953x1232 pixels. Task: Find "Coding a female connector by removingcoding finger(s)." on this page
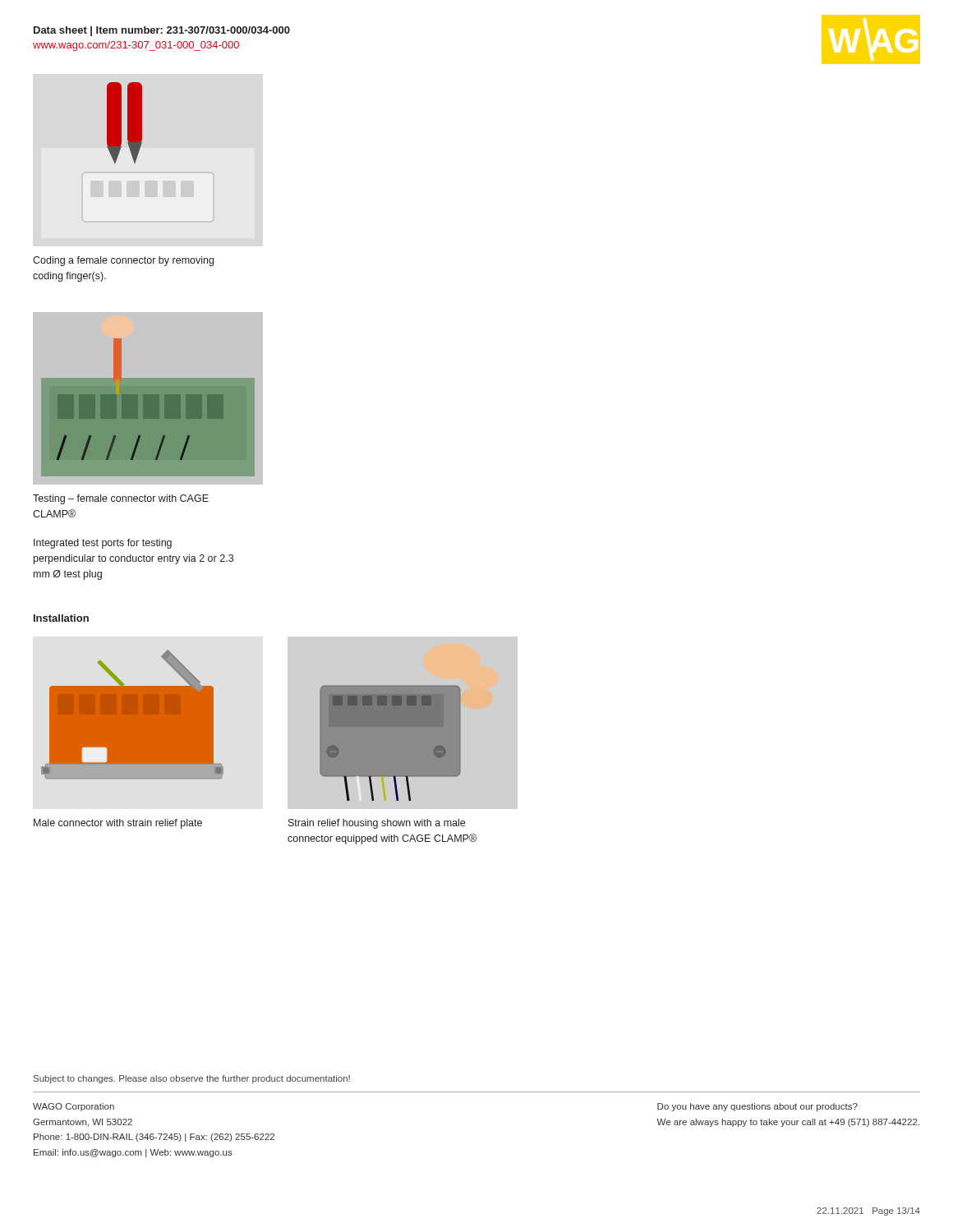124,268
